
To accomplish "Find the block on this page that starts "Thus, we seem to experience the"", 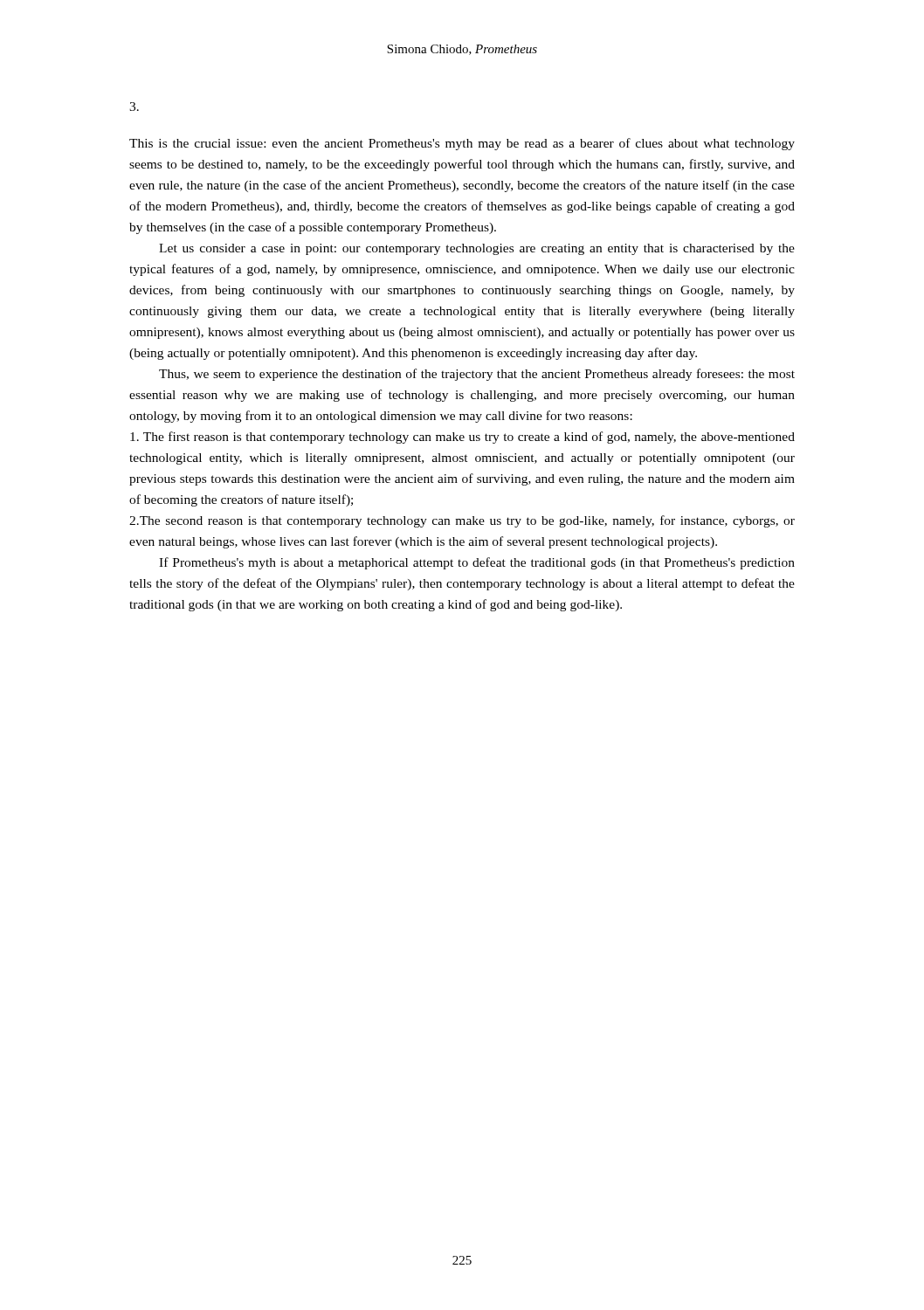I will pos(462,395).
